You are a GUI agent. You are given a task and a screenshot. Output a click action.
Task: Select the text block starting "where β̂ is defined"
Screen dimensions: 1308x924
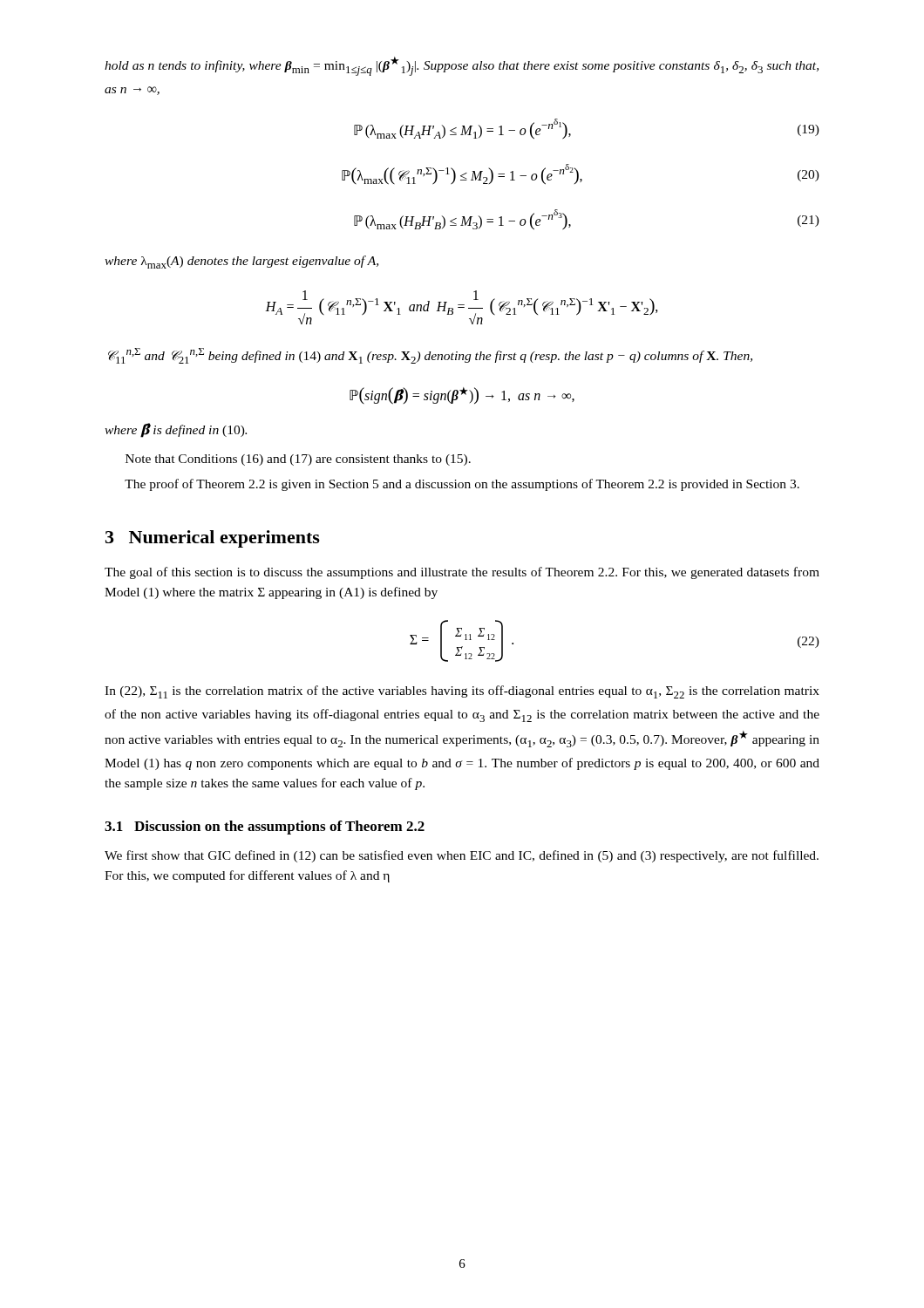(x=176, y=430)
